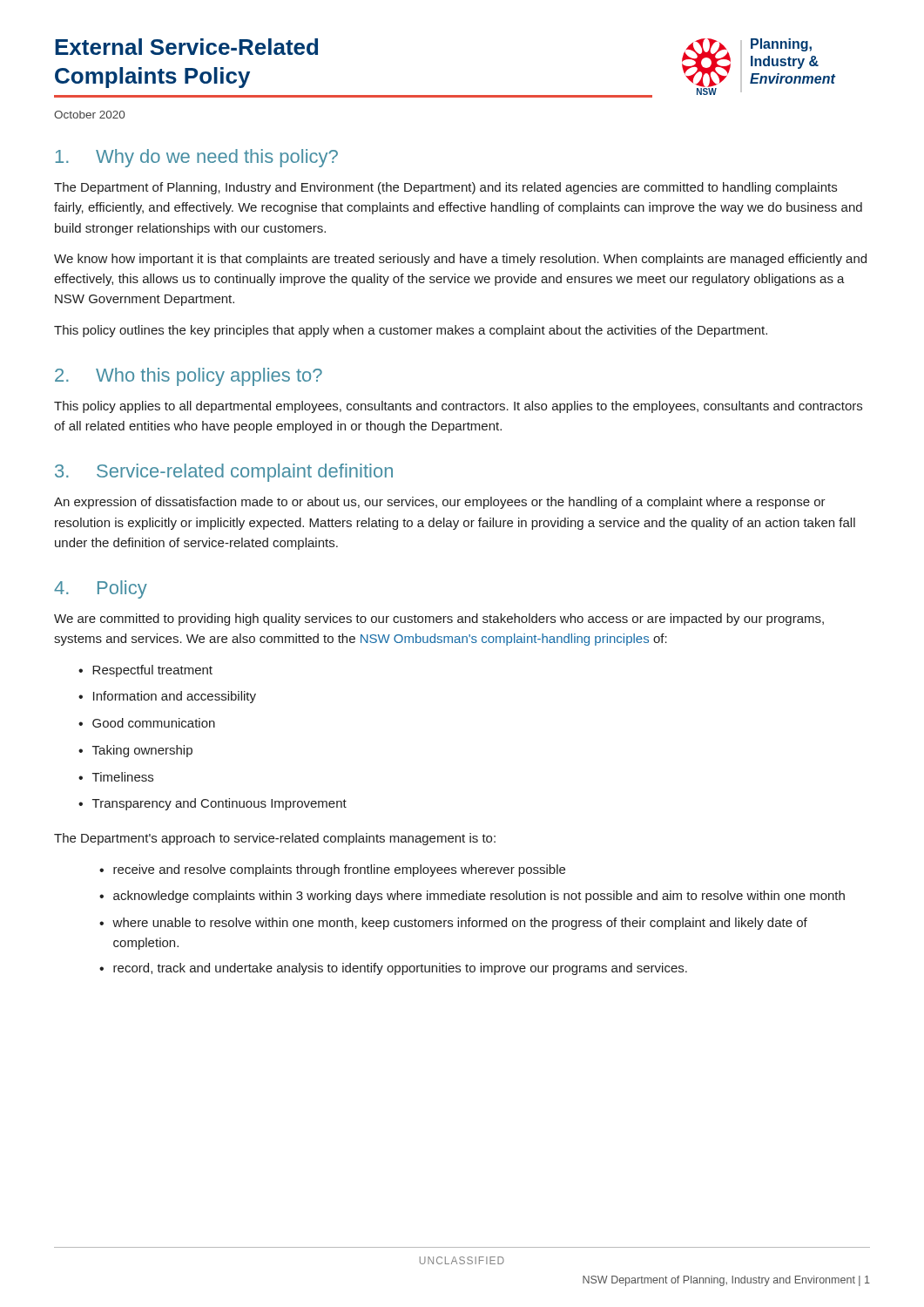Find the section header that says "3.Service-related complaint definition"
Screen dimensions: 1307x924
click(x=224, y=472)
